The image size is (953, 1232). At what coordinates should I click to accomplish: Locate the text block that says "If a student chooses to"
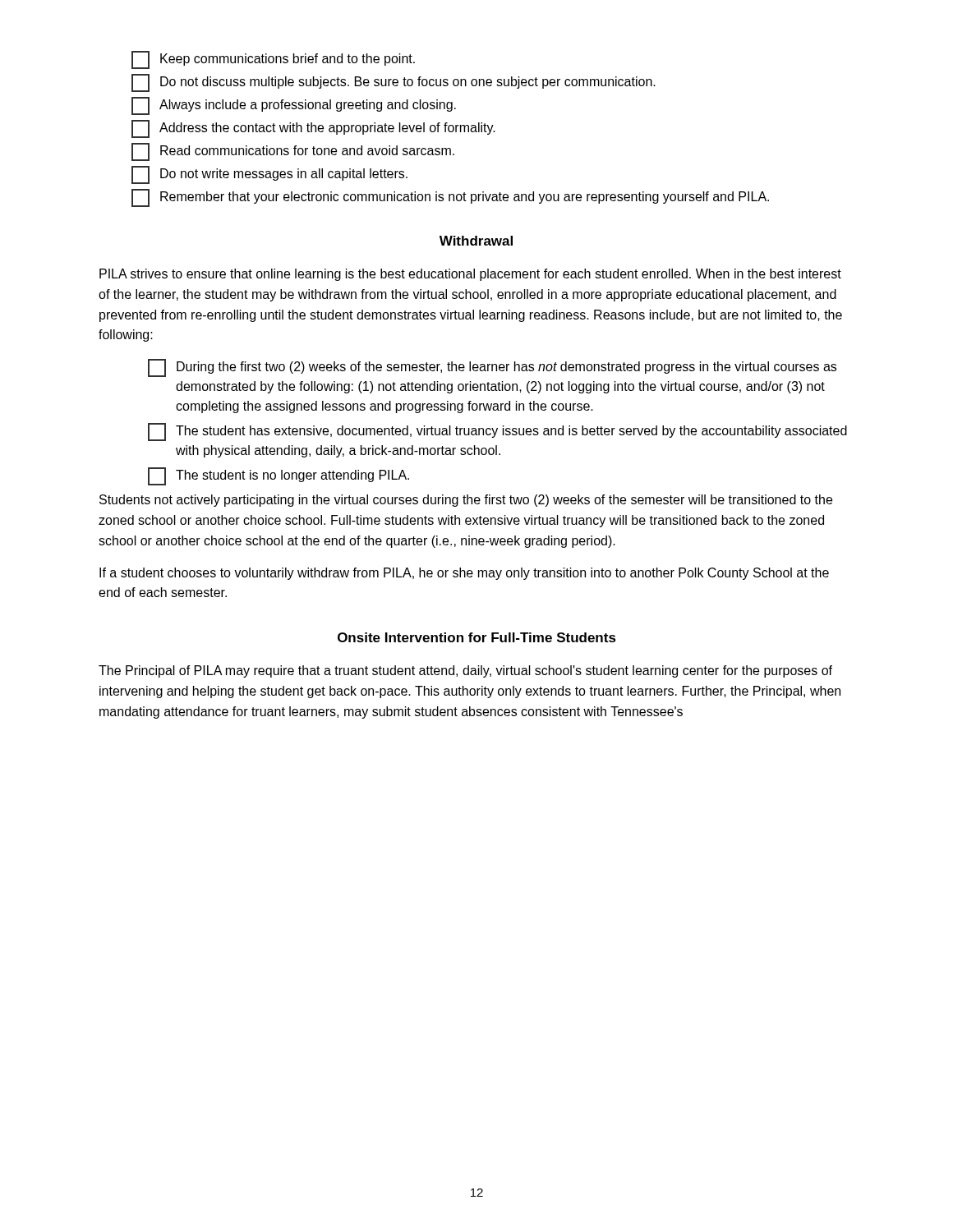coord(464,583)
